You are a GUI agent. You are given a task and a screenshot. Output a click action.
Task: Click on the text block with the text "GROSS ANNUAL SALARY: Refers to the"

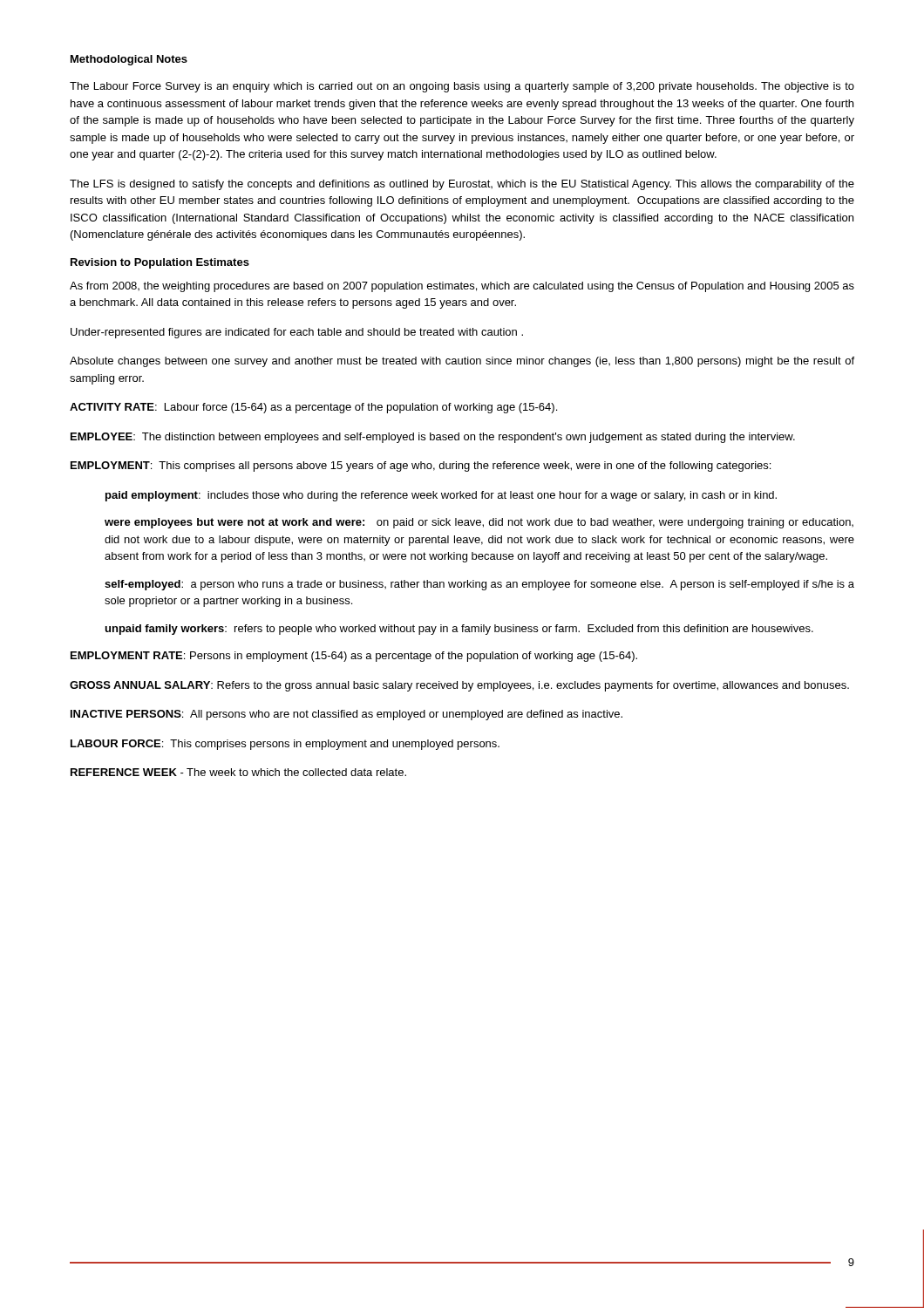[x=460, y=684]
